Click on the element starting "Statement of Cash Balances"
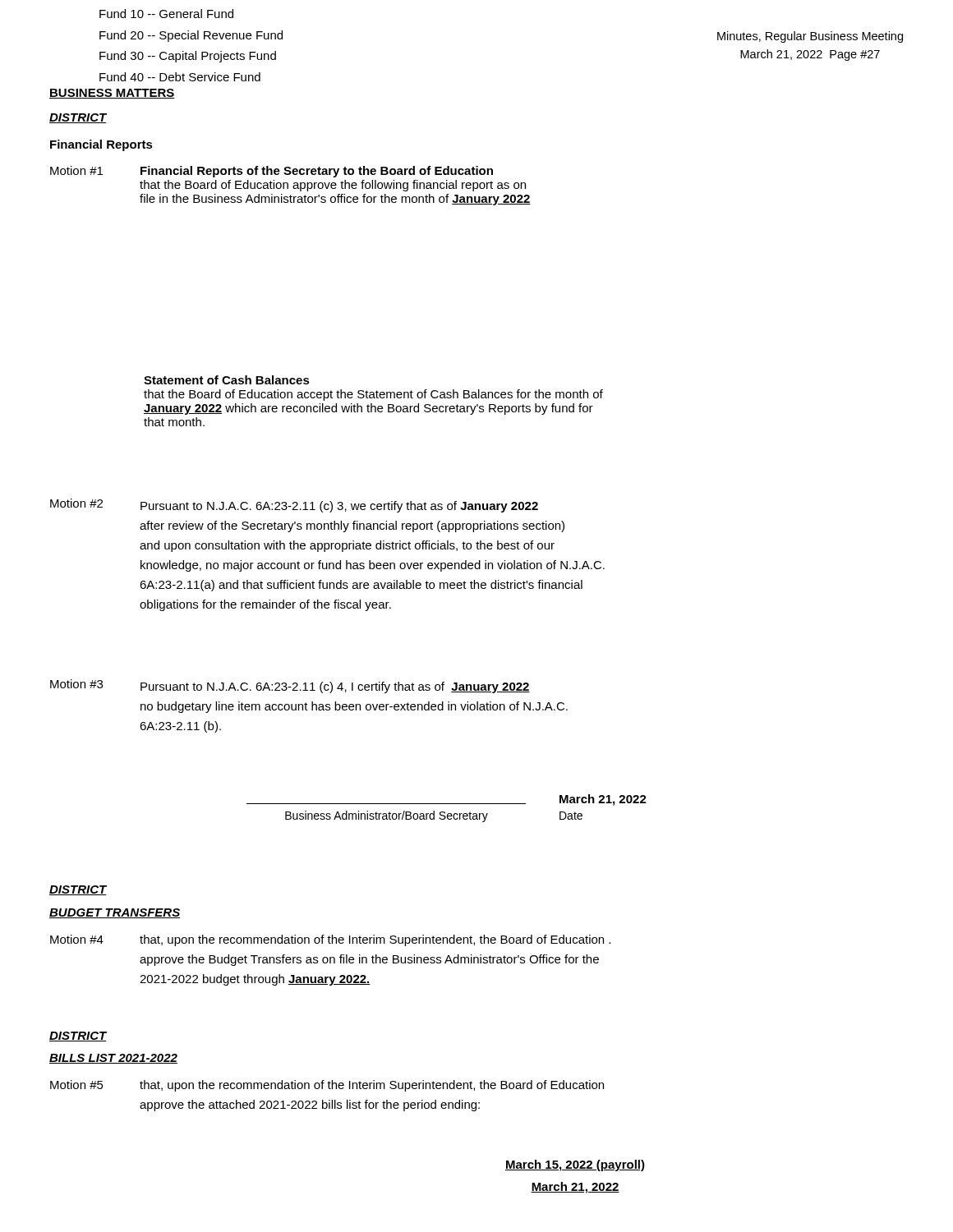Screen dimensions: 1232x953 tap(373, 401)
